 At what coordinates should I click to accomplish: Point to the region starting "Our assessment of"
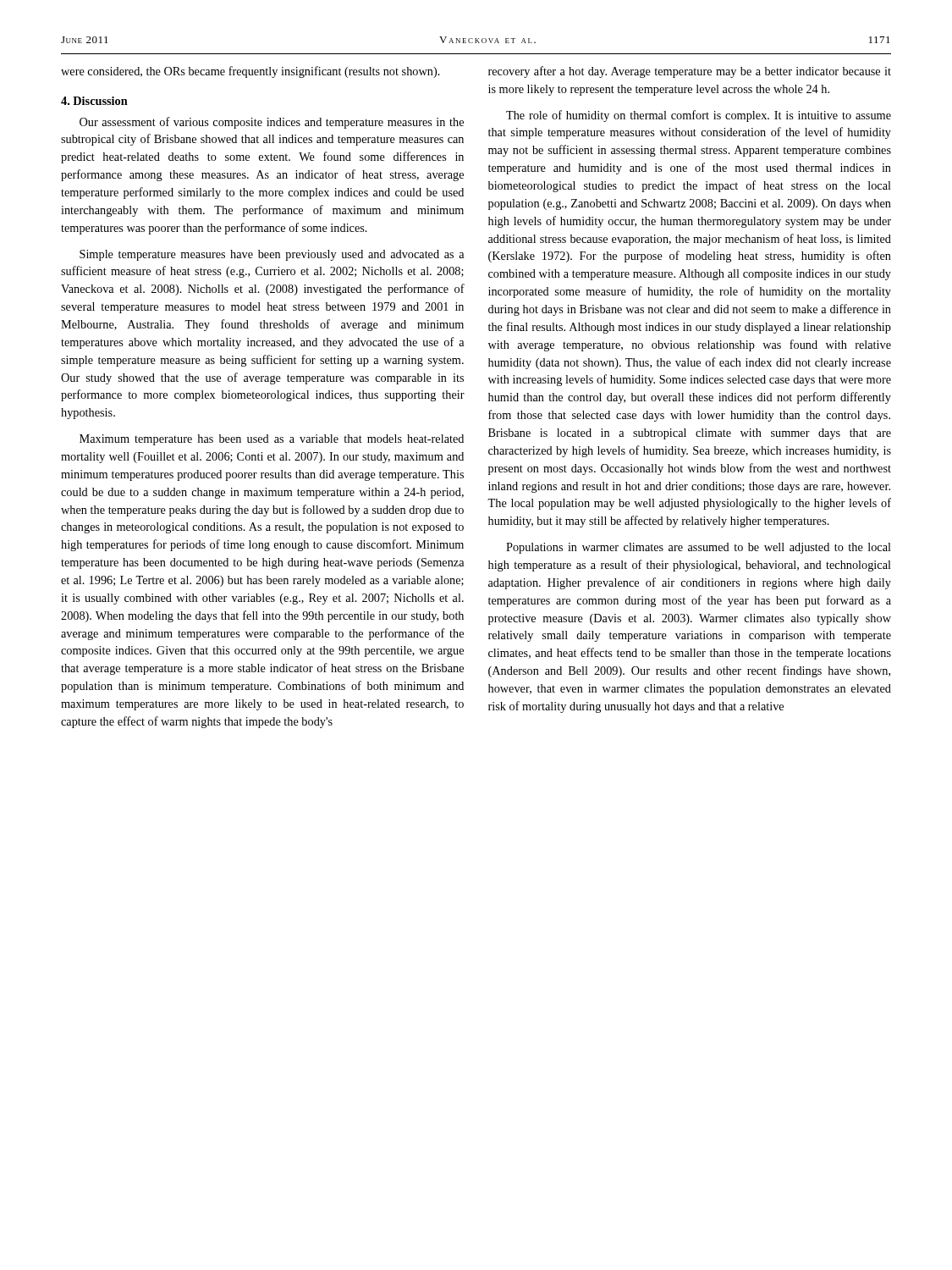(x=272, y=123)
